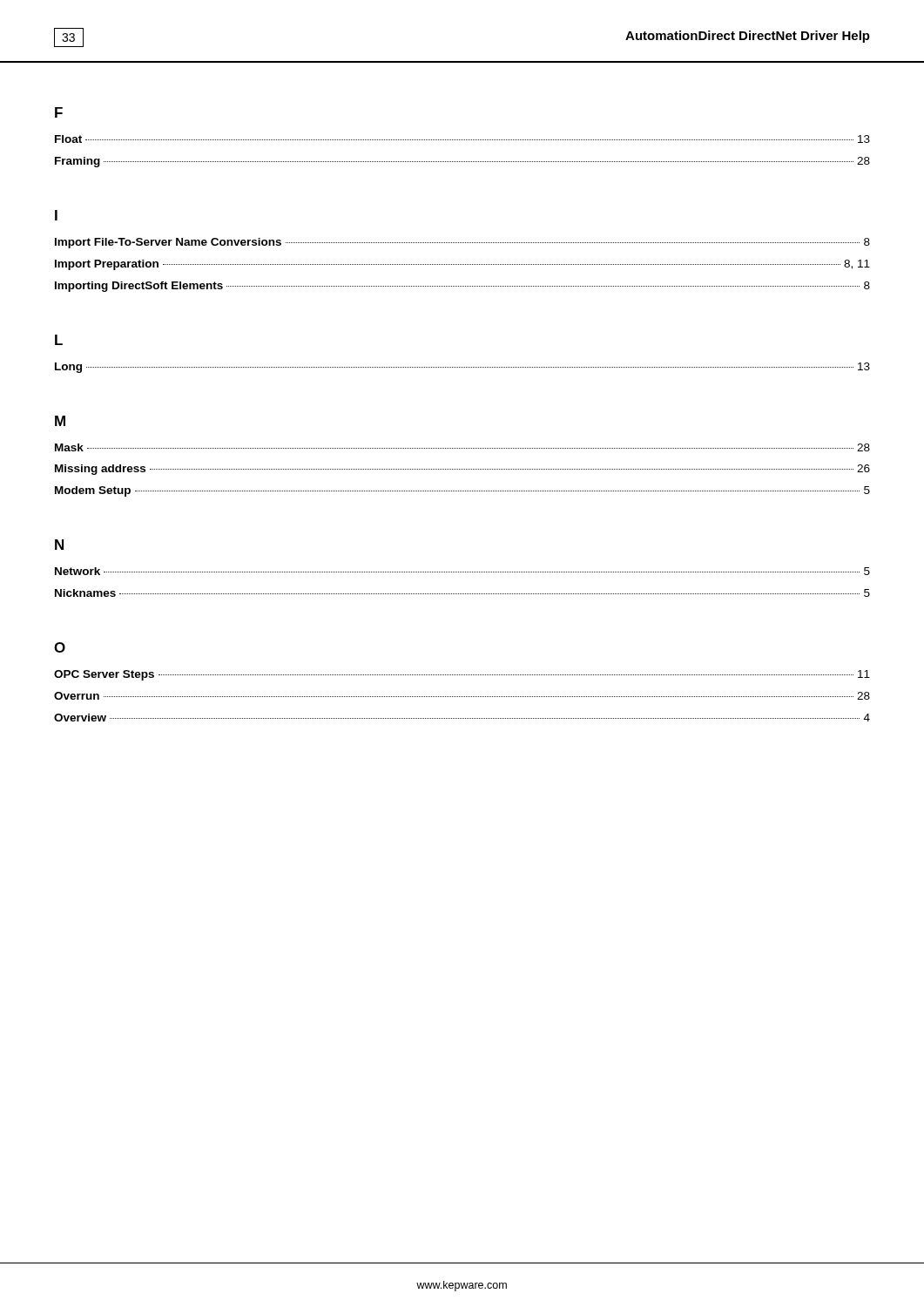Locate the region starting "Missing address 26"
The image size is (924, 1307).
click(x=462, y=470)
